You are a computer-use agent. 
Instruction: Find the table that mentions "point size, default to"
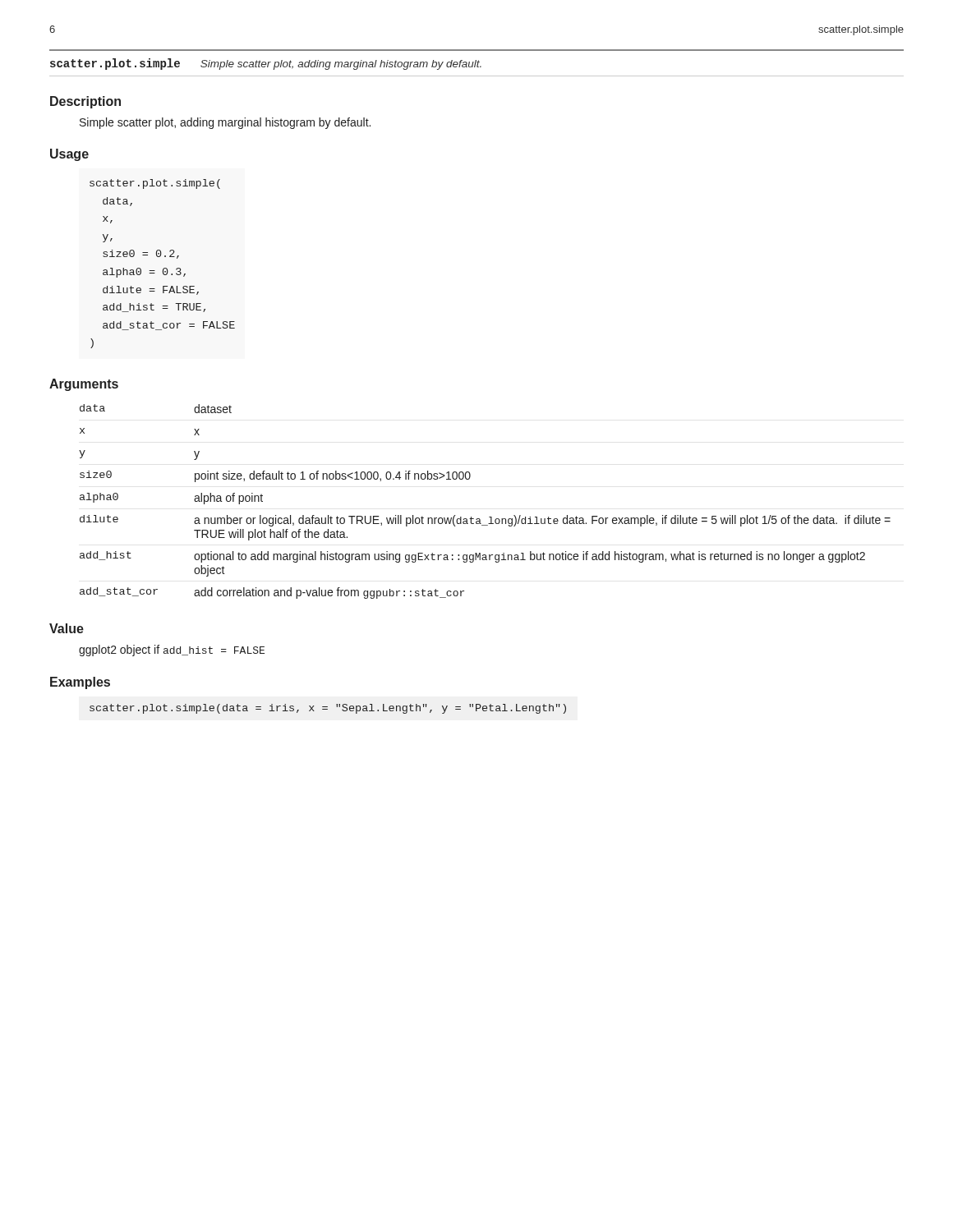[x=476, y=501]
